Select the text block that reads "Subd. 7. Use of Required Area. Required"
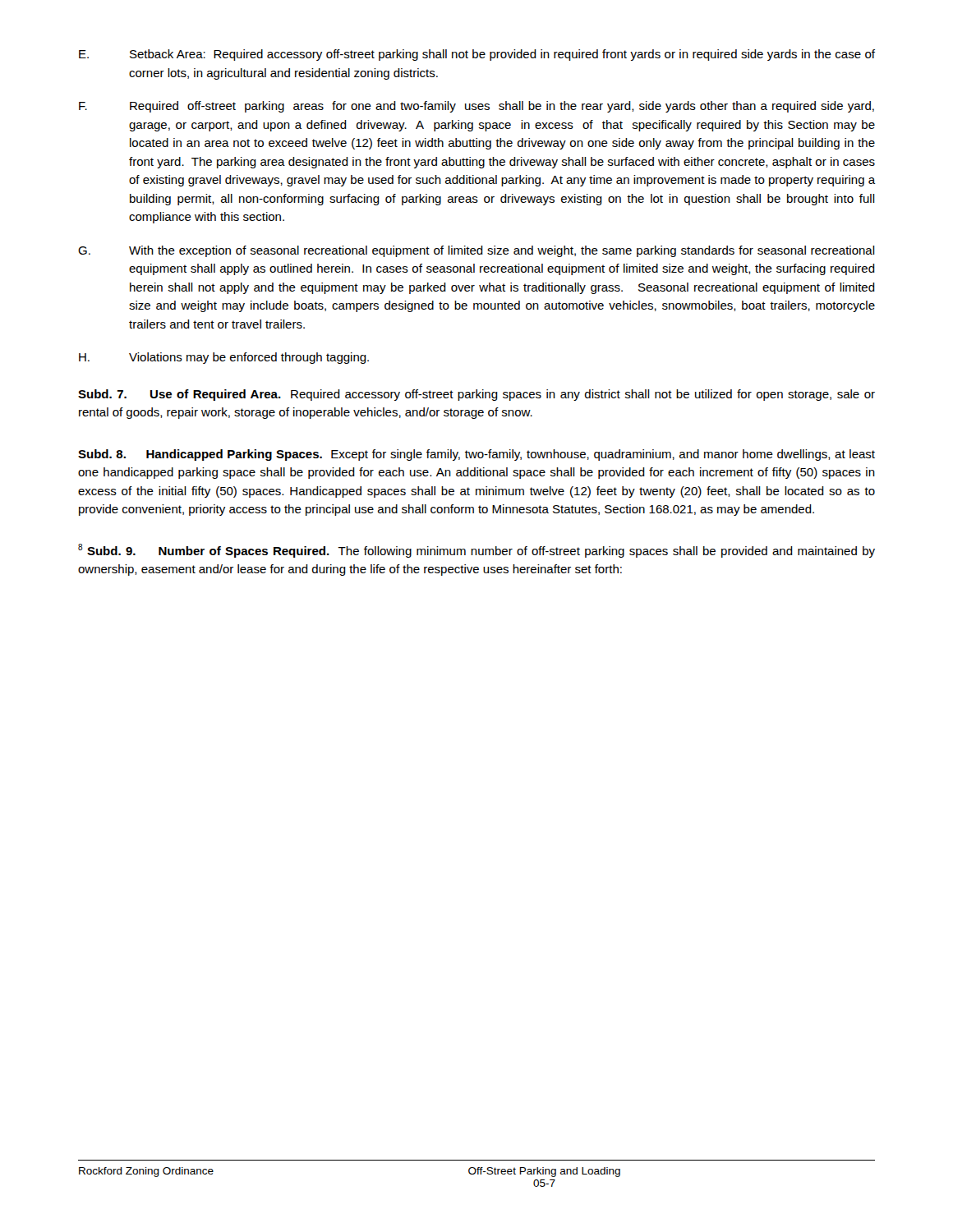This screenshot has height=1232, width=953. click(476, 403)
